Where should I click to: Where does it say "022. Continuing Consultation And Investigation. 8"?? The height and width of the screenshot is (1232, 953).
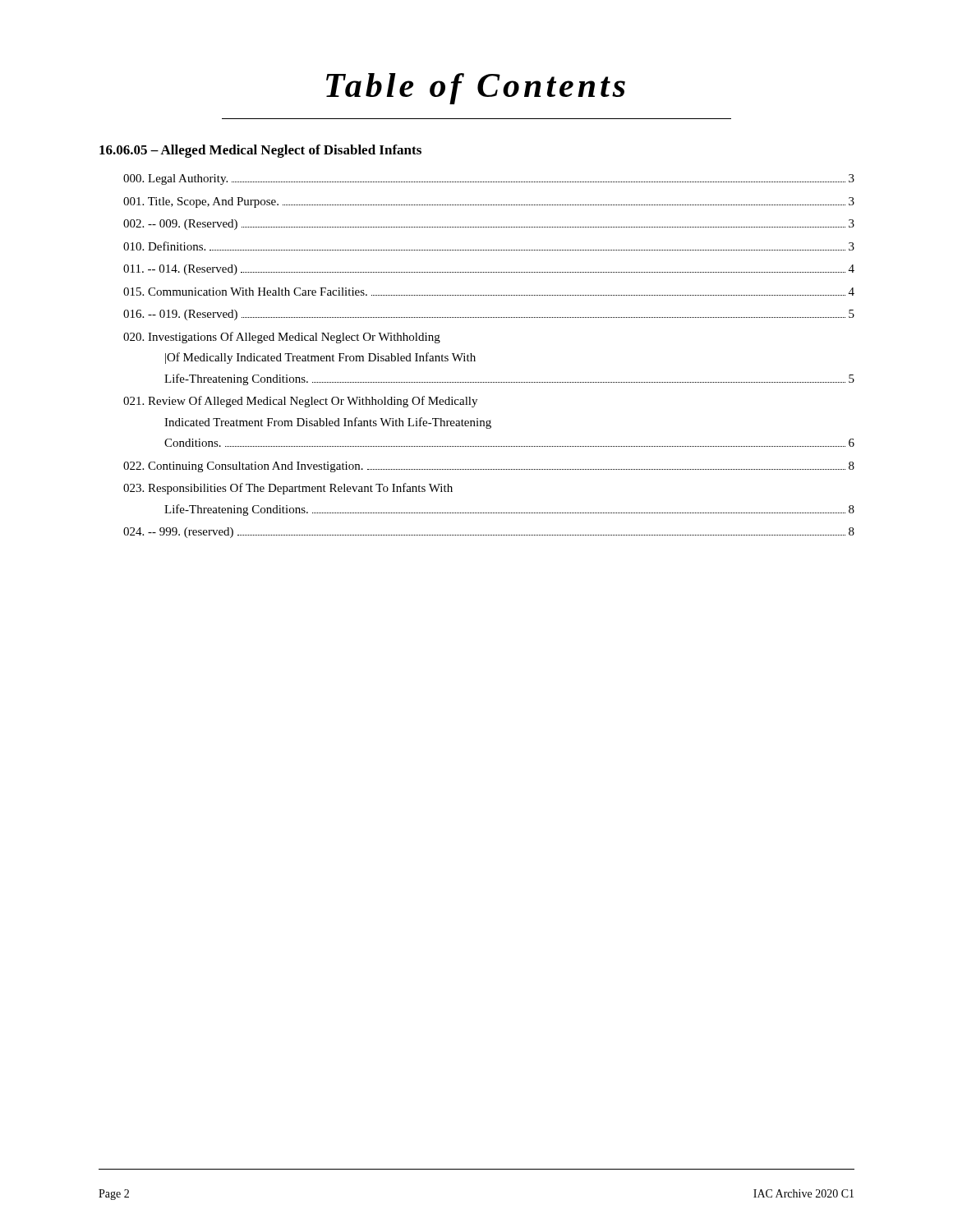click(x=489, y=466)
